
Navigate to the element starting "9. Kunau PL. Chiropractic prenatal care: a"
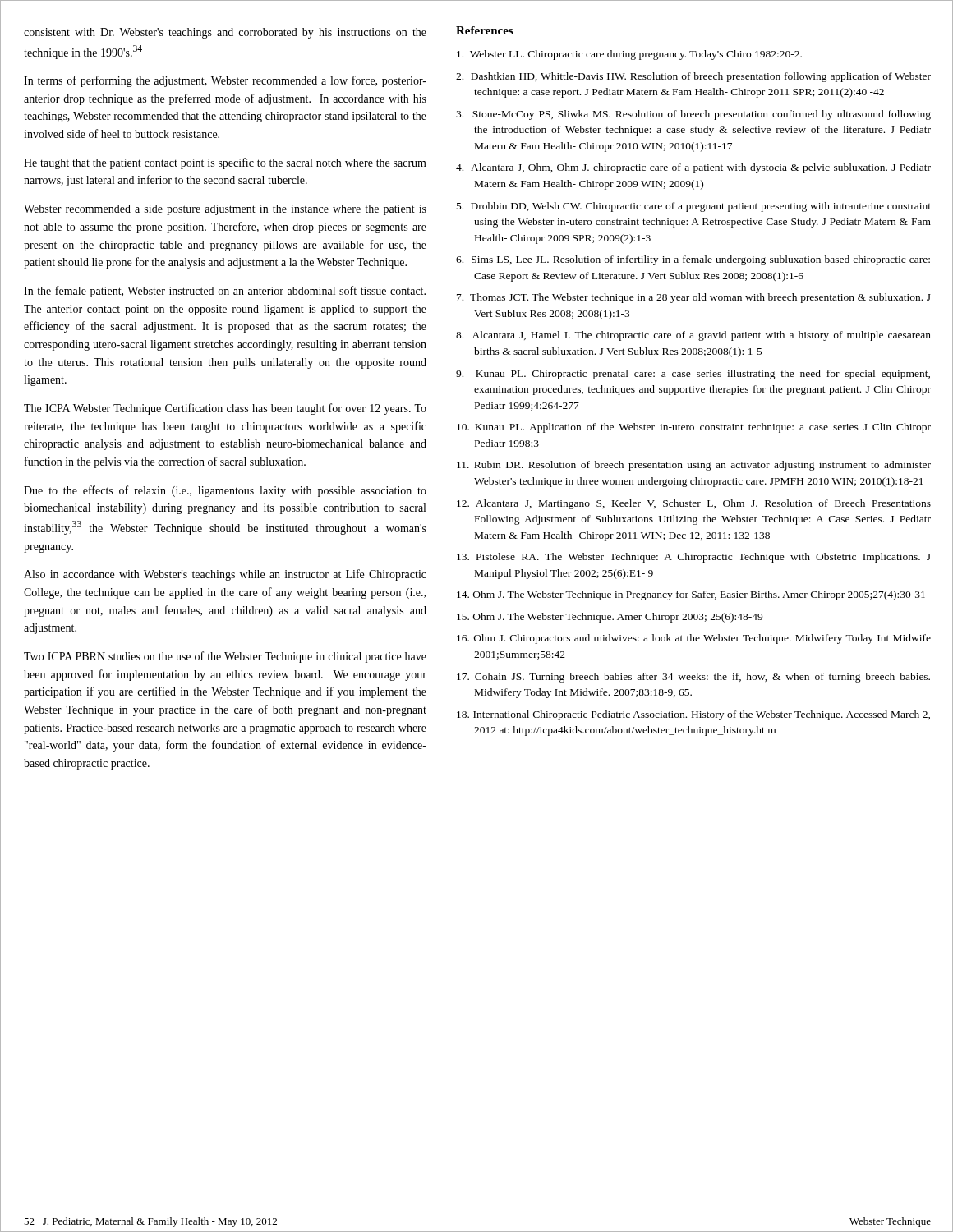tap(693, 389)
